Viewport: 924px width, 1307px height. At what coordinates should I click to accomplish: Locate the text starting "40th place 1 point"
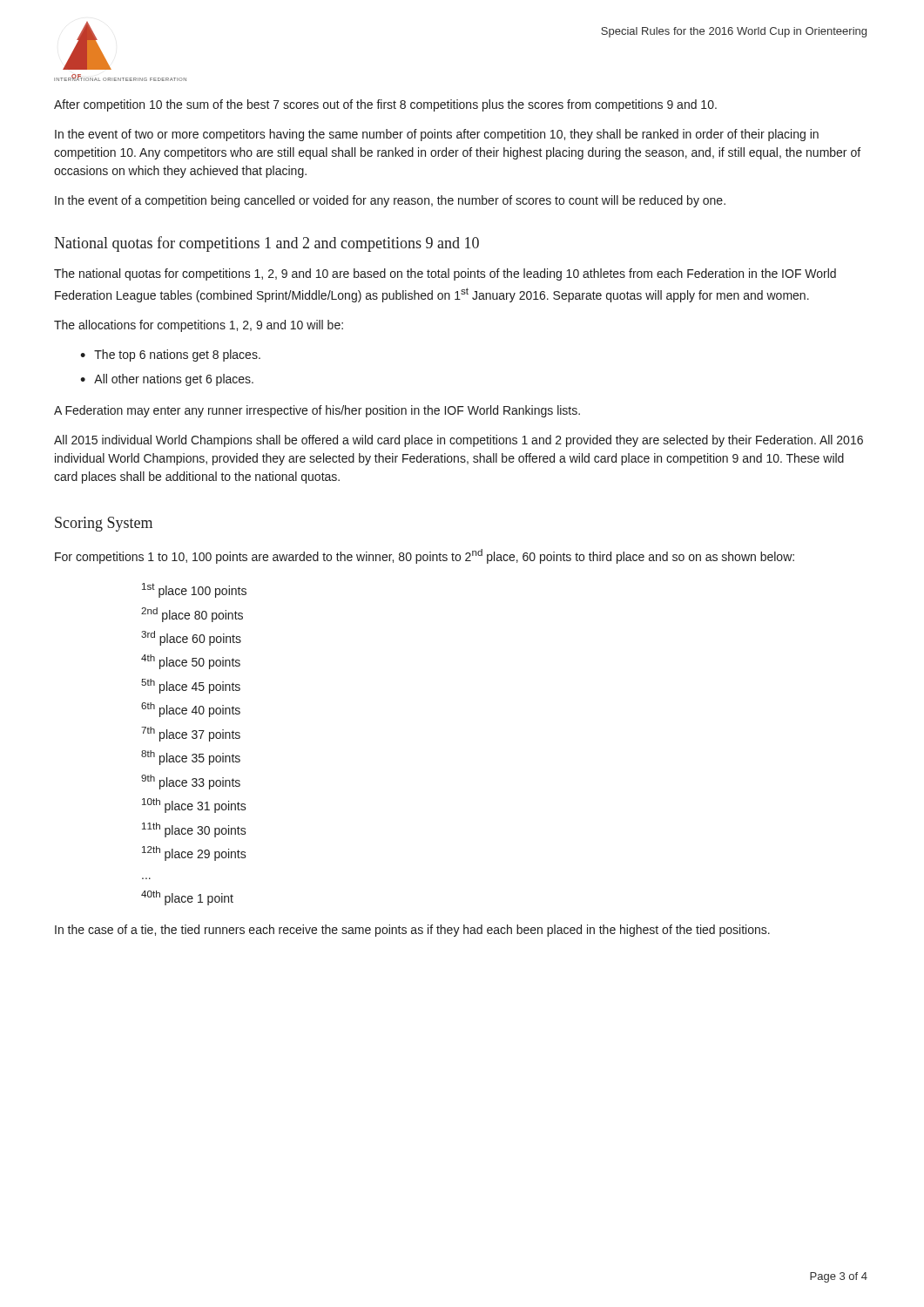pos(187,897)
